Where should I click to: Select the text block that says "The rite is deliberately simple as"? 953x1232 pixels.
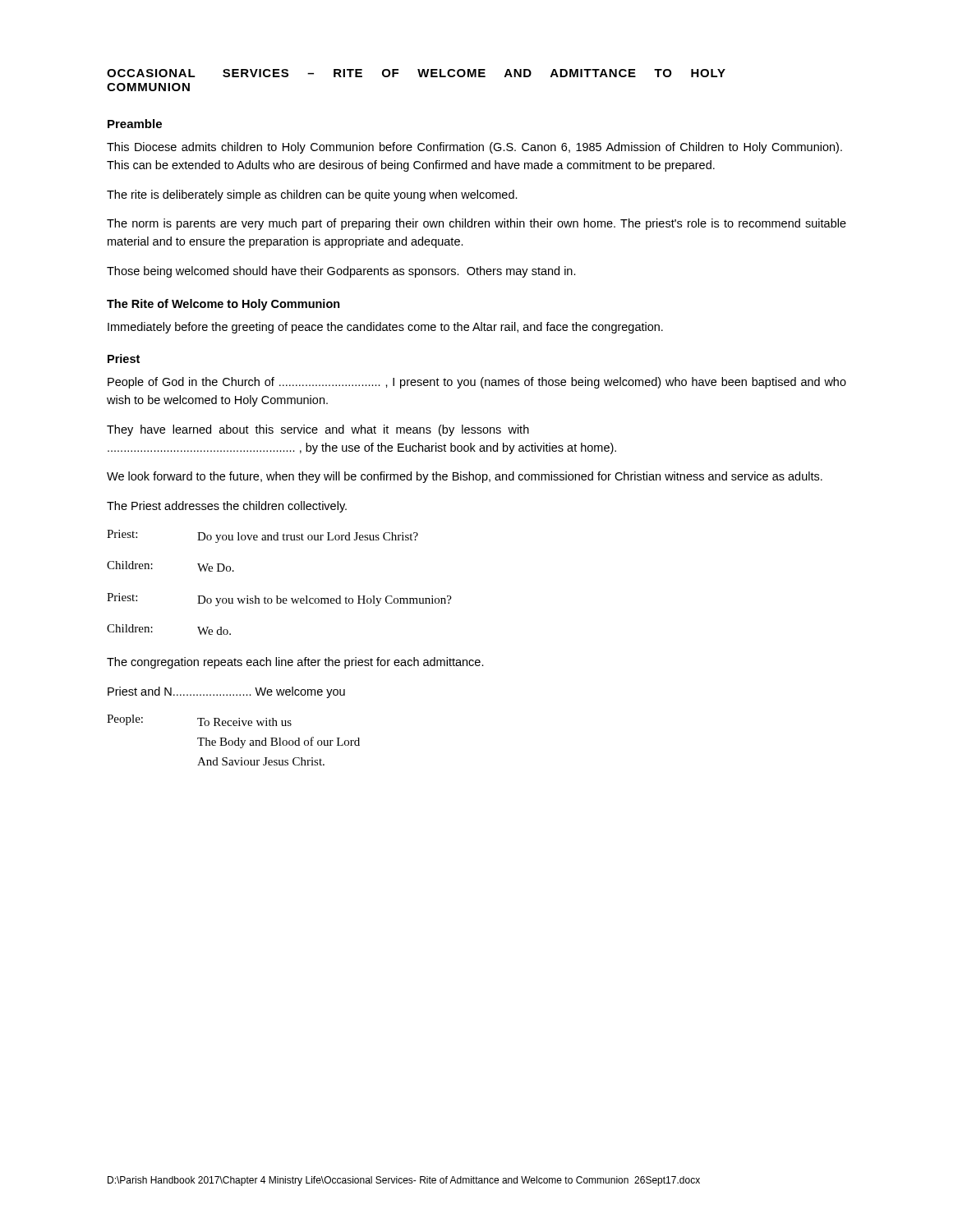click(x=312, y=194)
